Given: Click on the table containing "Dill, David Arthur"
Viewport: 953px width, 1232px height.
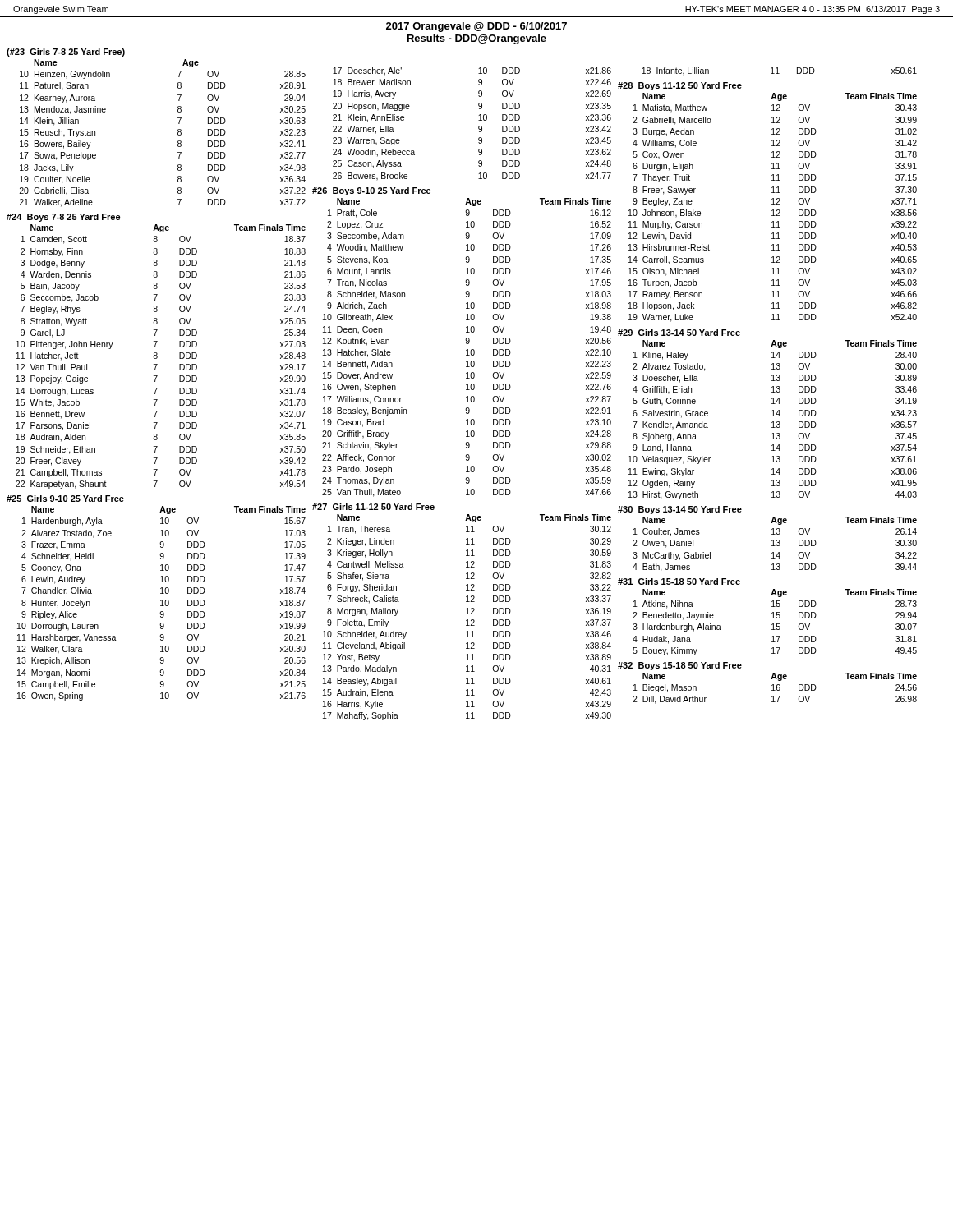Looking at the screenshot, I should pyautogui.click(x=768, y=683).
